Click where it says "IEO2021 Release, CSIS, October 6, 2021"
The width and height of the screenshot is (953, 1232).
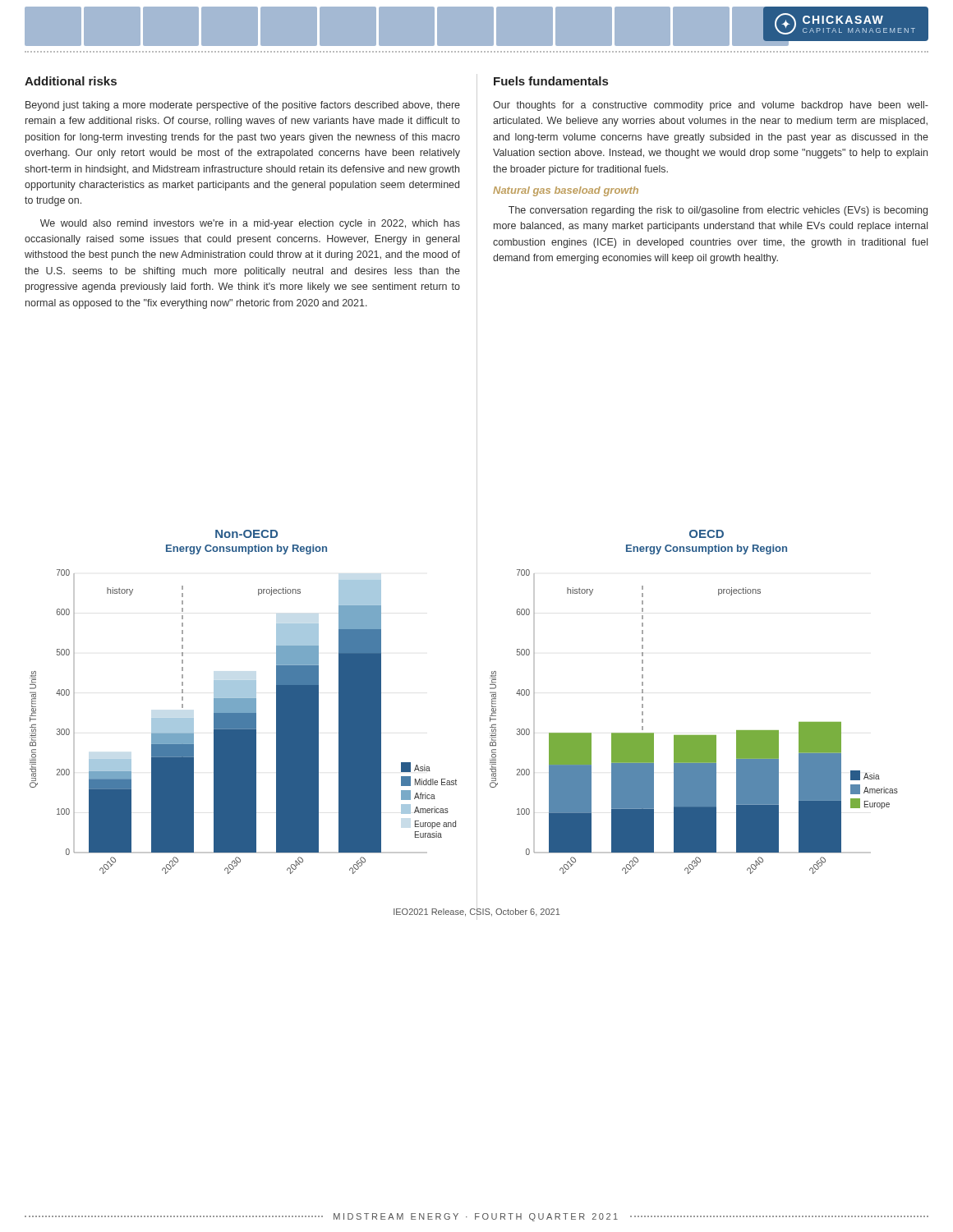476,912
